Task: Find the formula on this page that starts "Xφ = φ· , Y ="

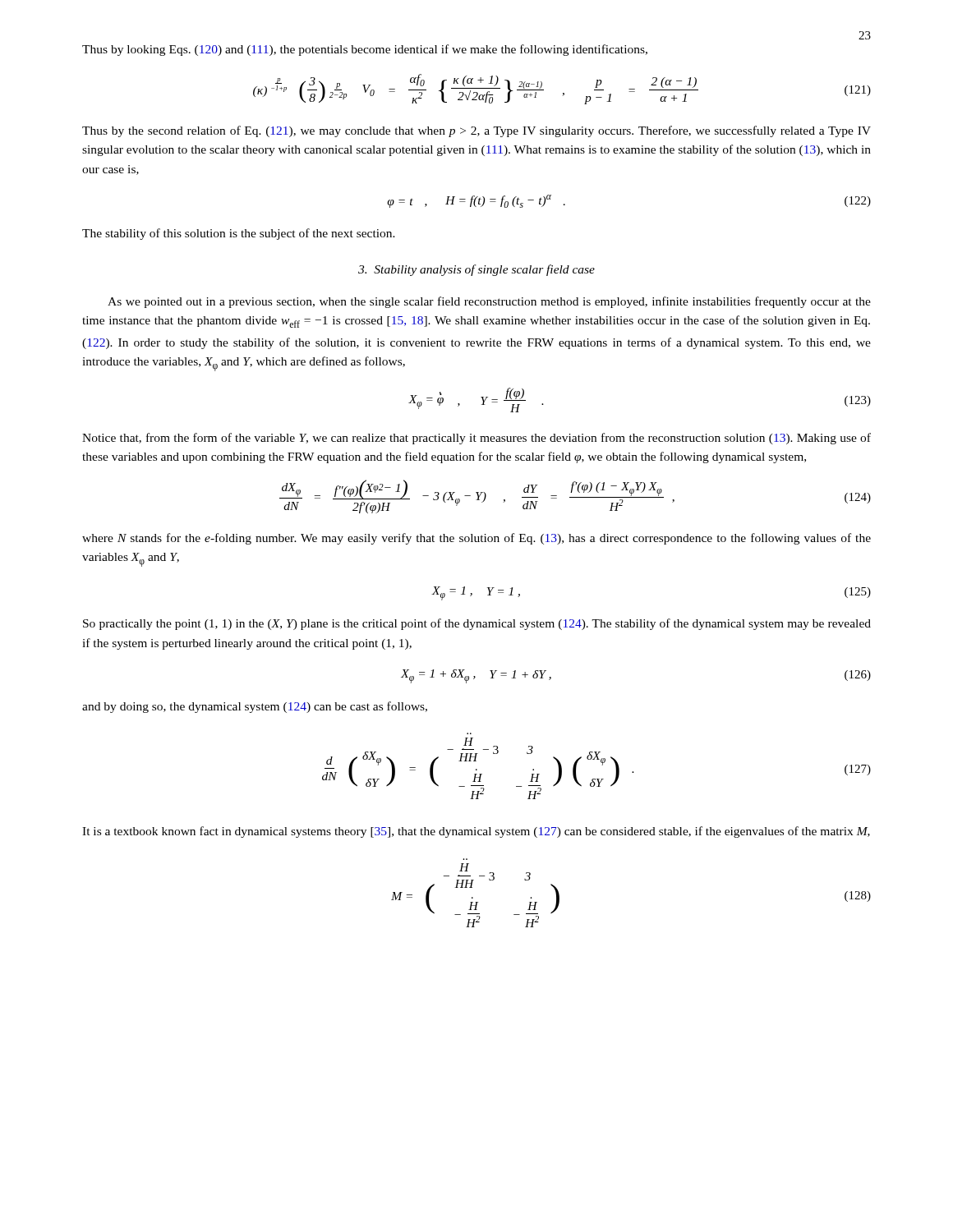Action: pos(440,400)
